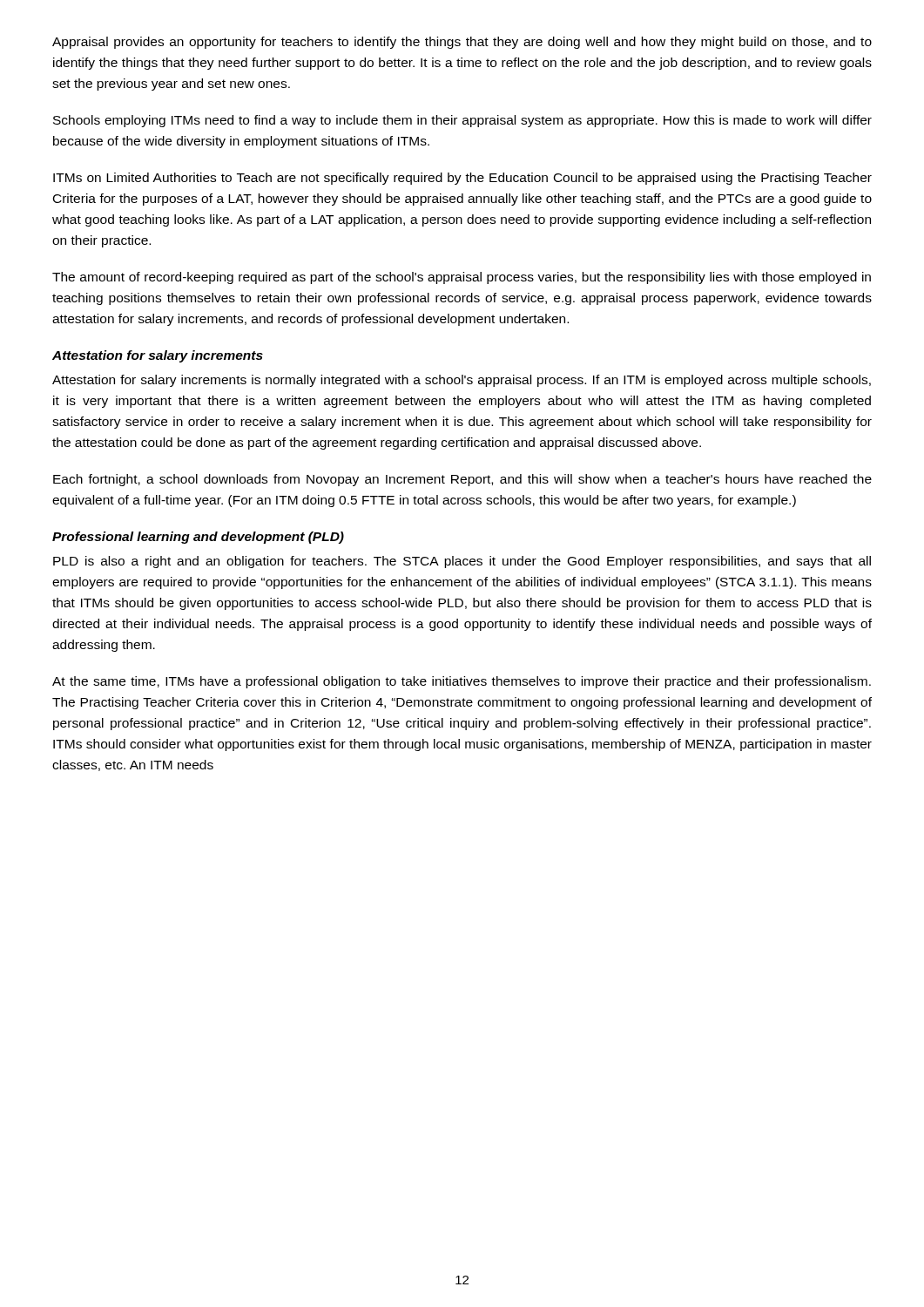924x1307 pixels.
Task: Click the passage that begins "Appraisal provides an opportunity for"
Action: [x=462, y=63]
